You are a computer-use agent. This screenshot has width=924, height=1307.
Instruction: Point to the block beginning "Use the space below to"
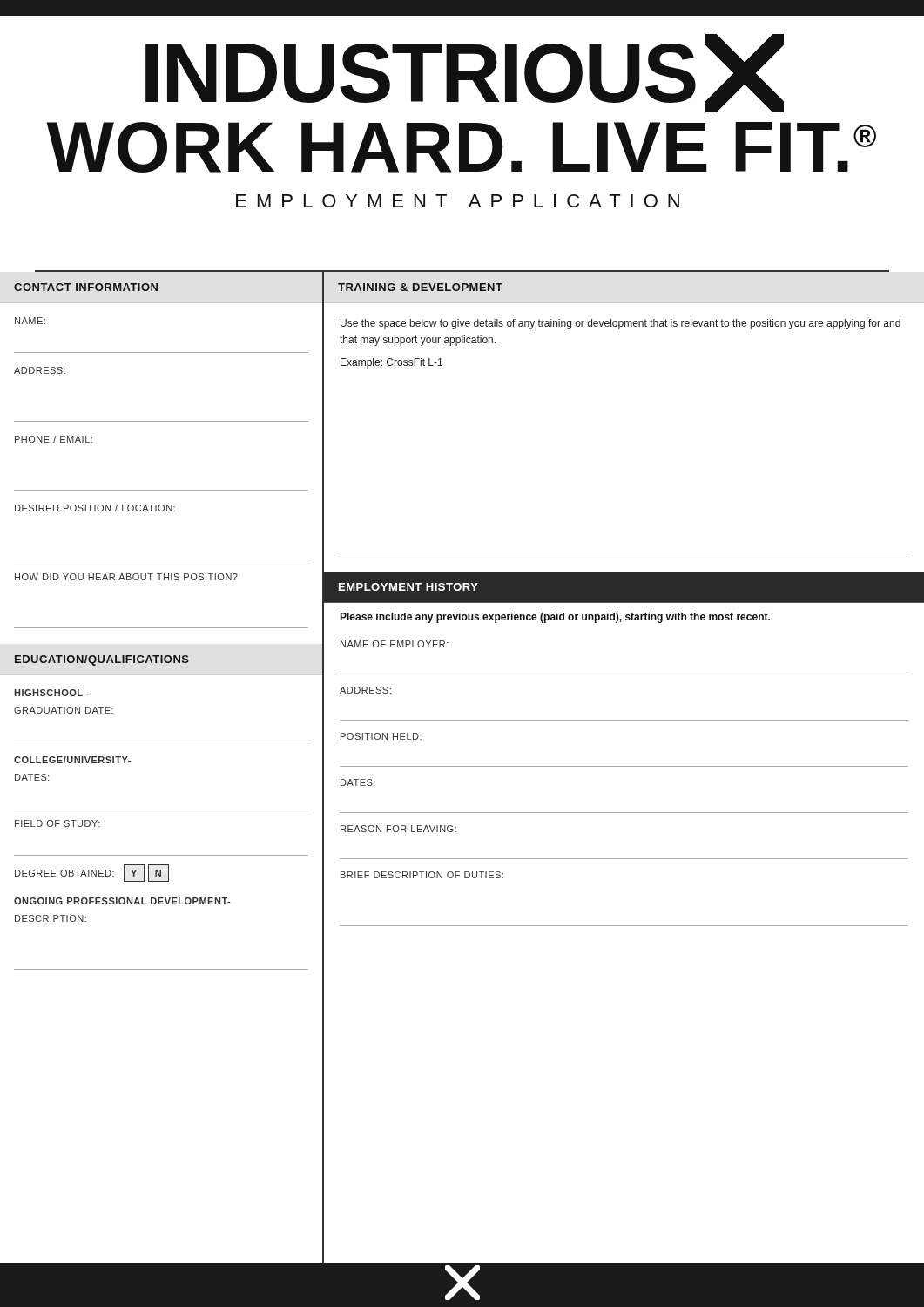[x=620, y=331]
